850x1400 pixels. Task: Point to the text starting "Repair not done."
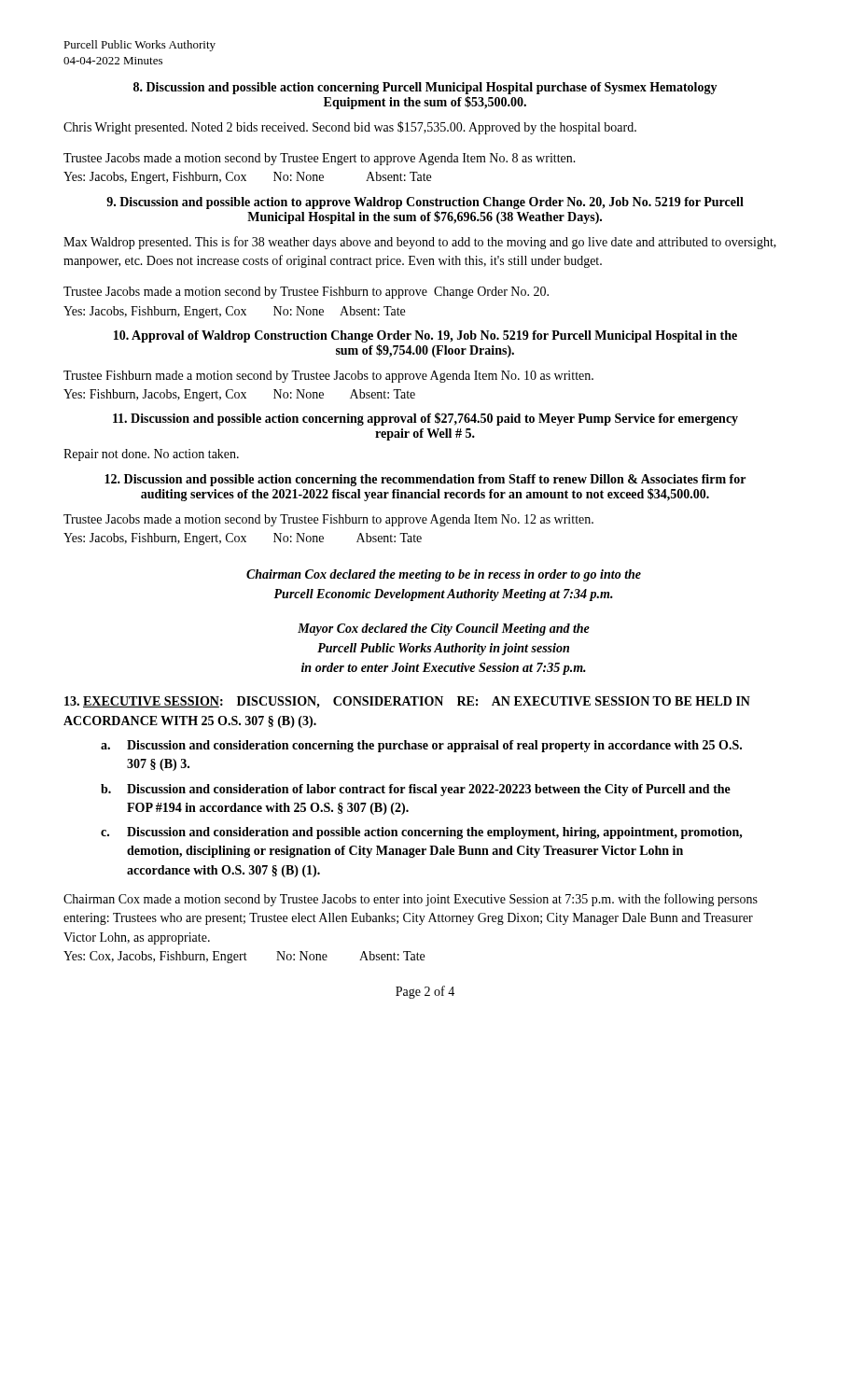(x=151, y=454)
